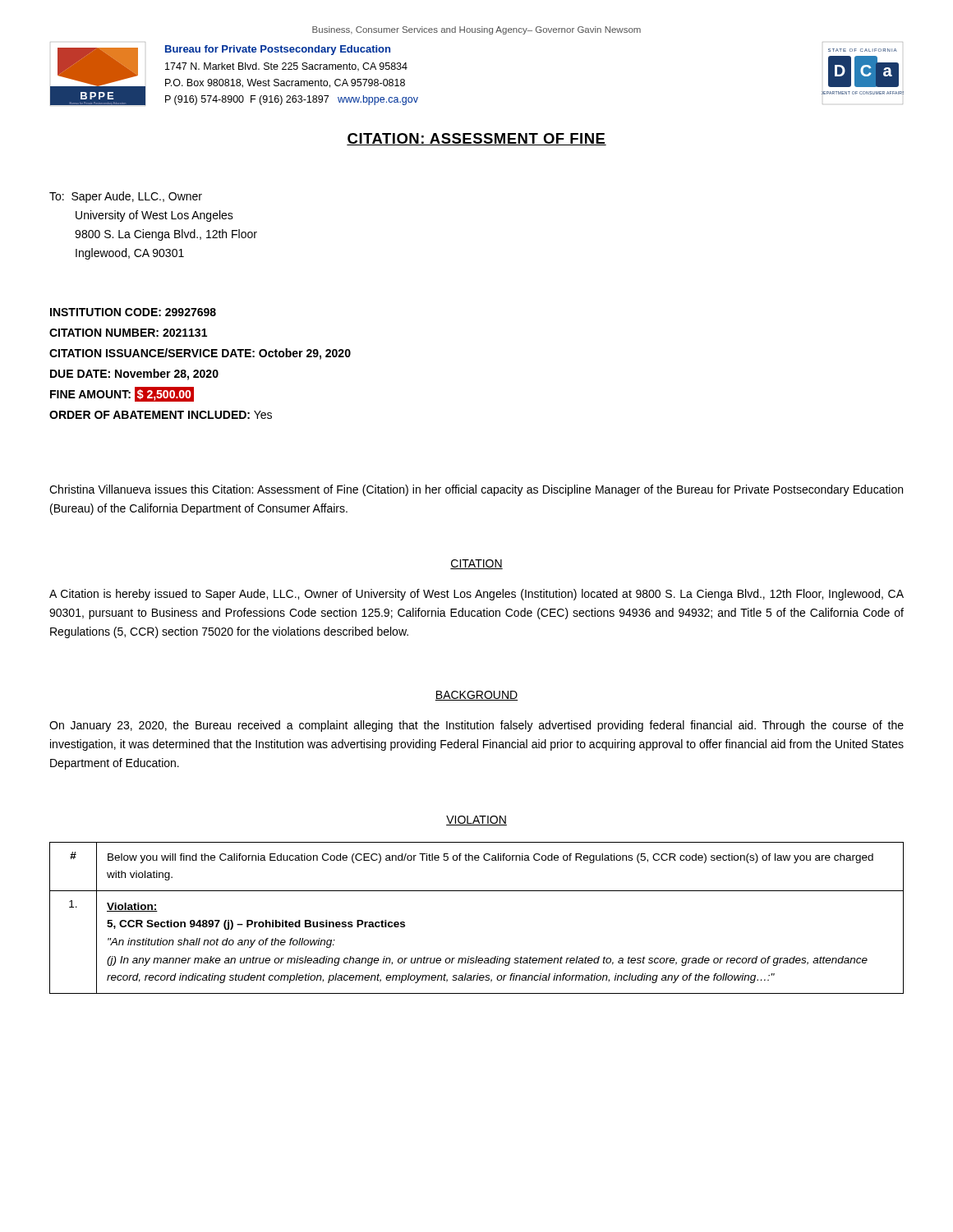Find the block on this page that starts "INSTITUTION CODE: 29927698 CITATION"
953x1232 pixels.
pyautogui.click(x=200, y=363)
